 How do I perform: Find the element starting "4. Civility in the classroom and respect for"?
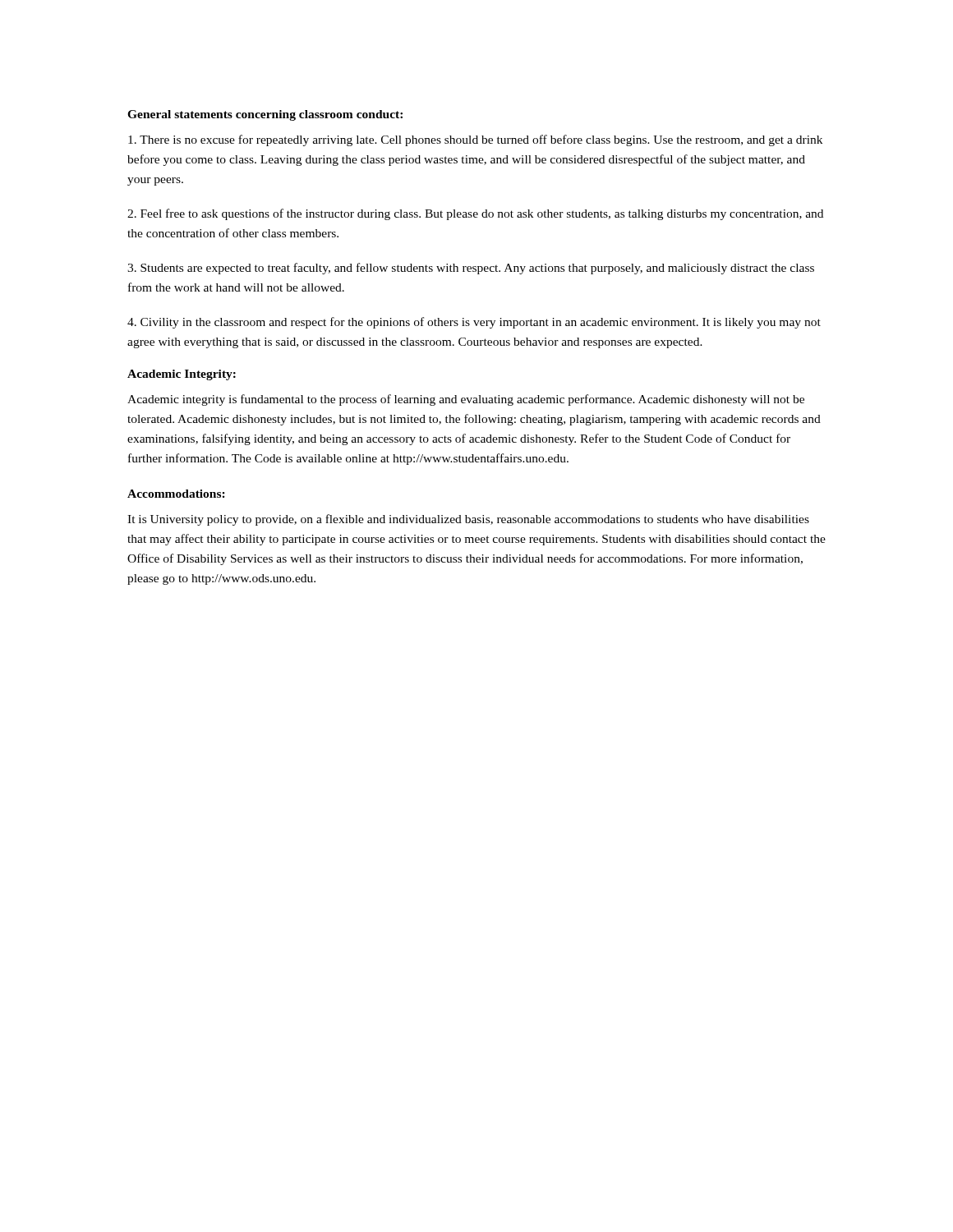click(x=474, y=332)
